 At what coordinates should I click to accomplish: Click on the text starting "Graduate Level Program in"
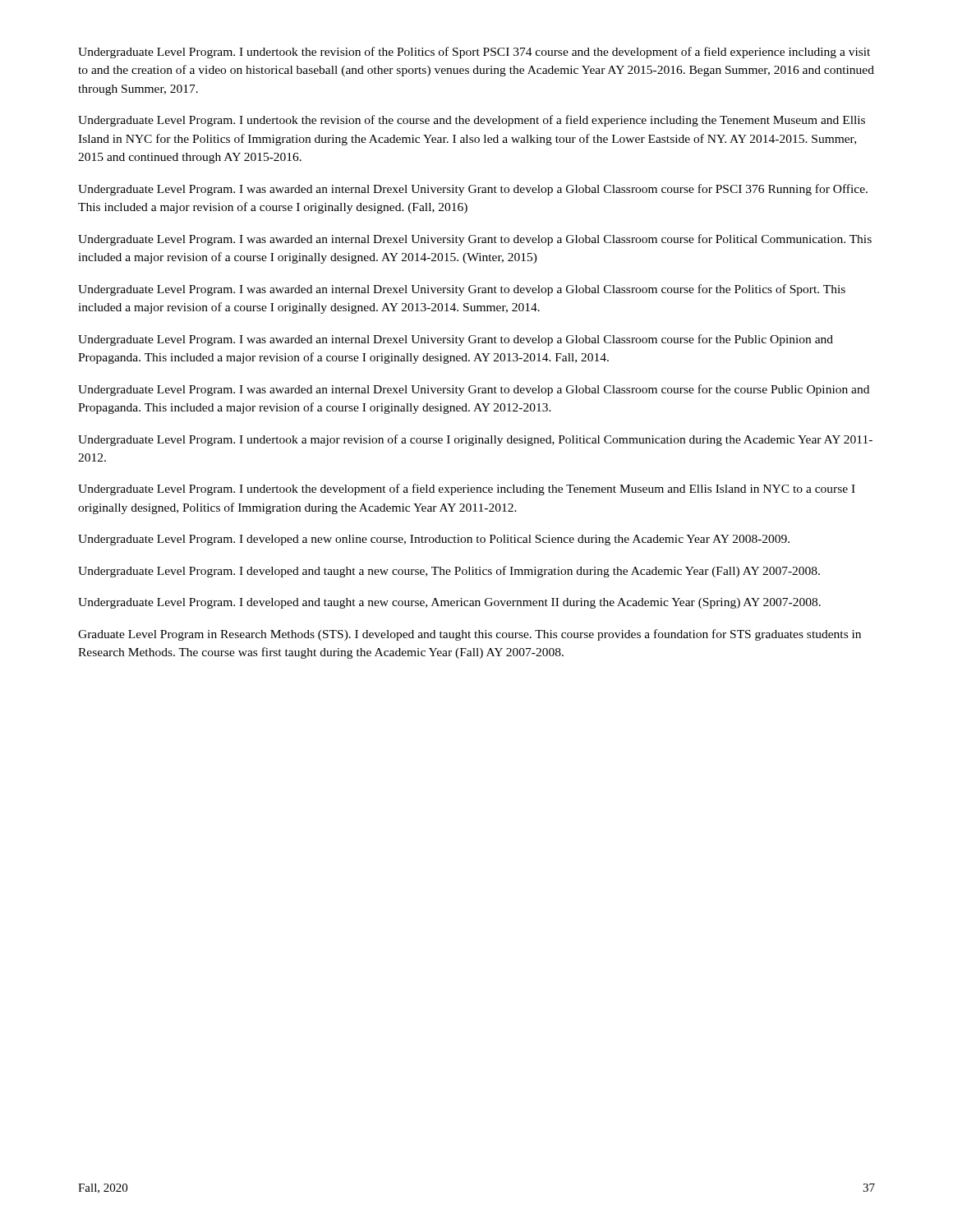pos(470,643)
